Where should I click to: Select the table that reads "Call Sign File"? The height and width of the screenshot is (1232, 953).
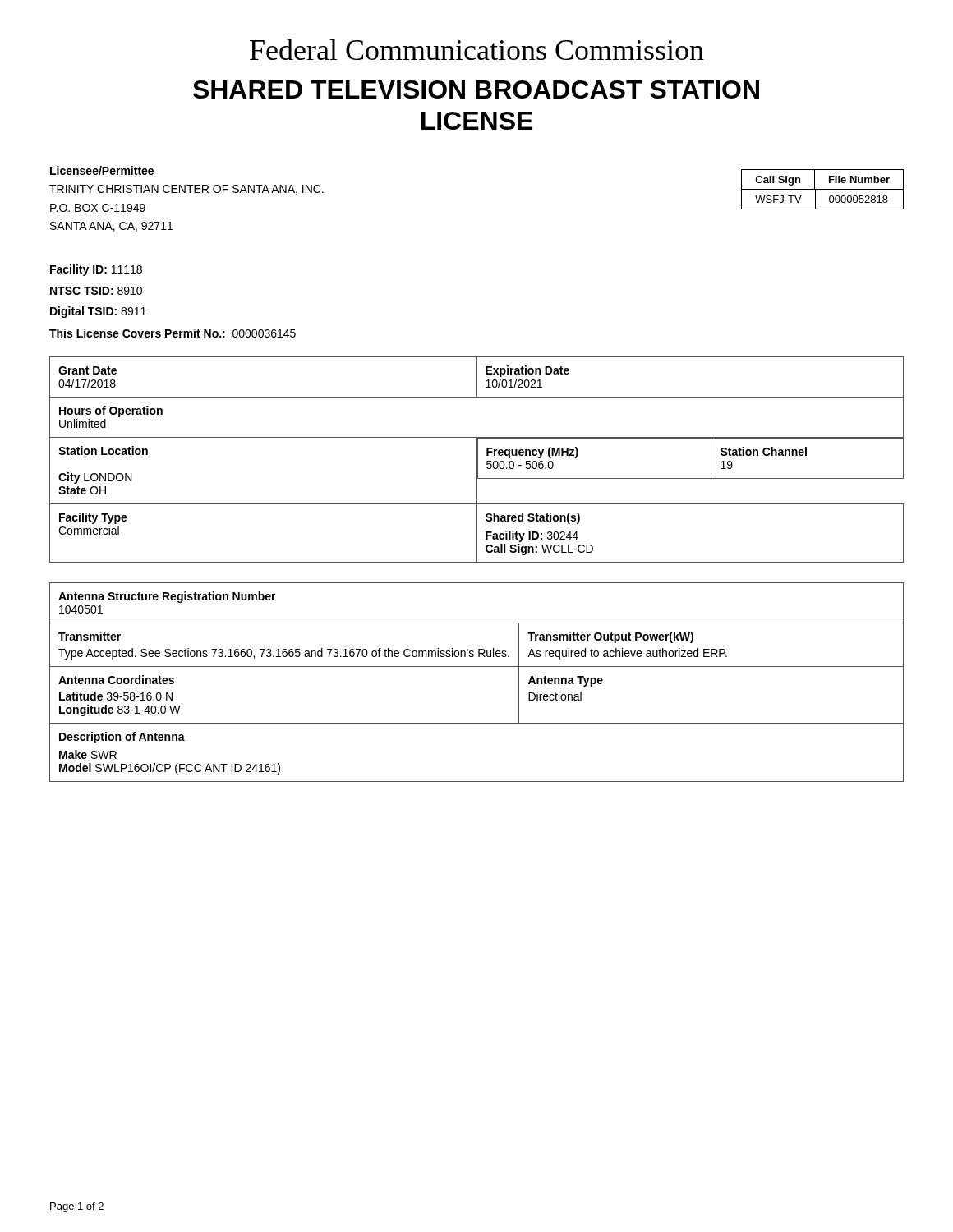pyautogui.click(x=822, y=190)
